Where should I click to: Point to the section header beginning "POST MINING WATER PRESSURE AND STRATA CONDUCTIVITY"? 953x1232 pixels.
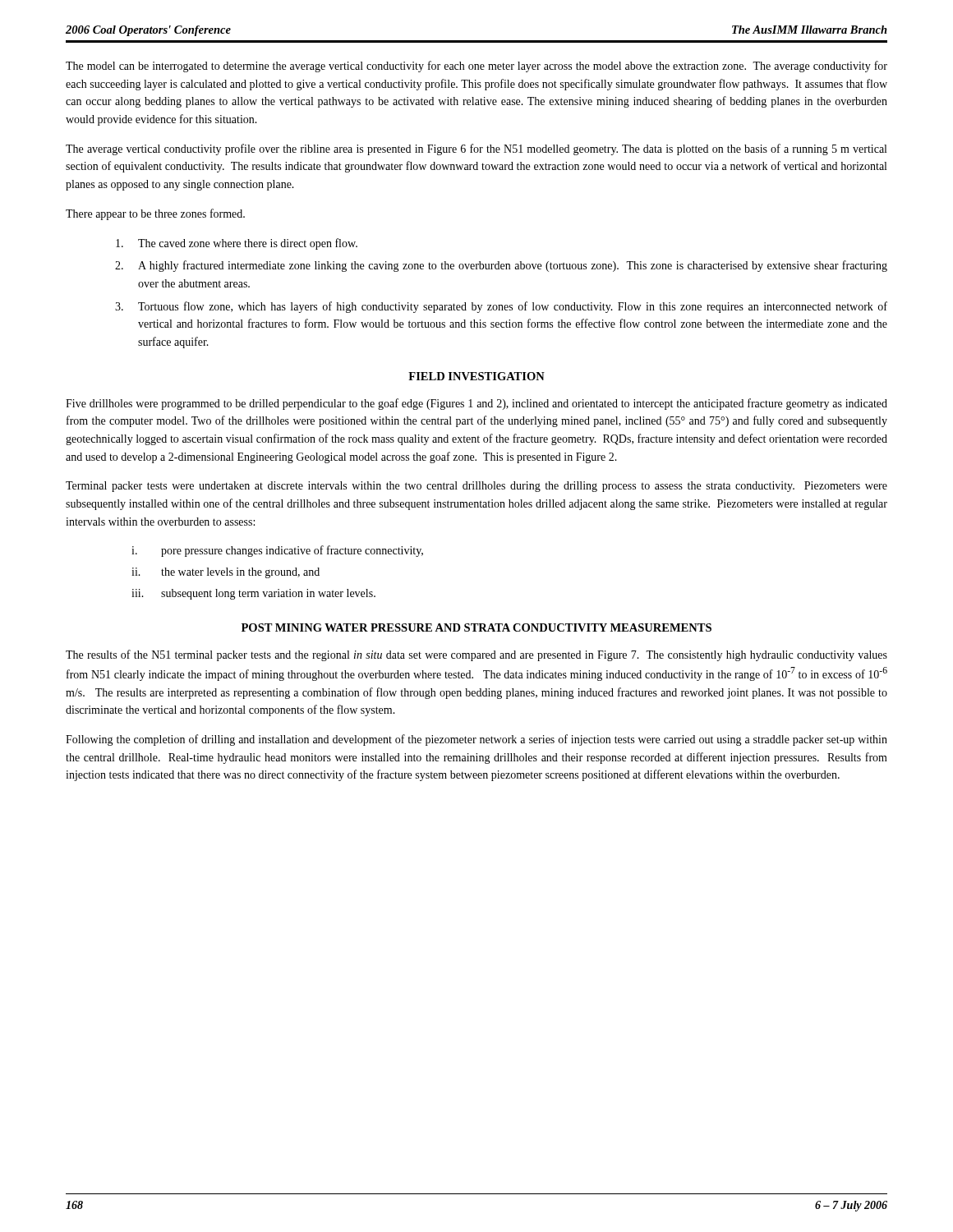point(476,627)
